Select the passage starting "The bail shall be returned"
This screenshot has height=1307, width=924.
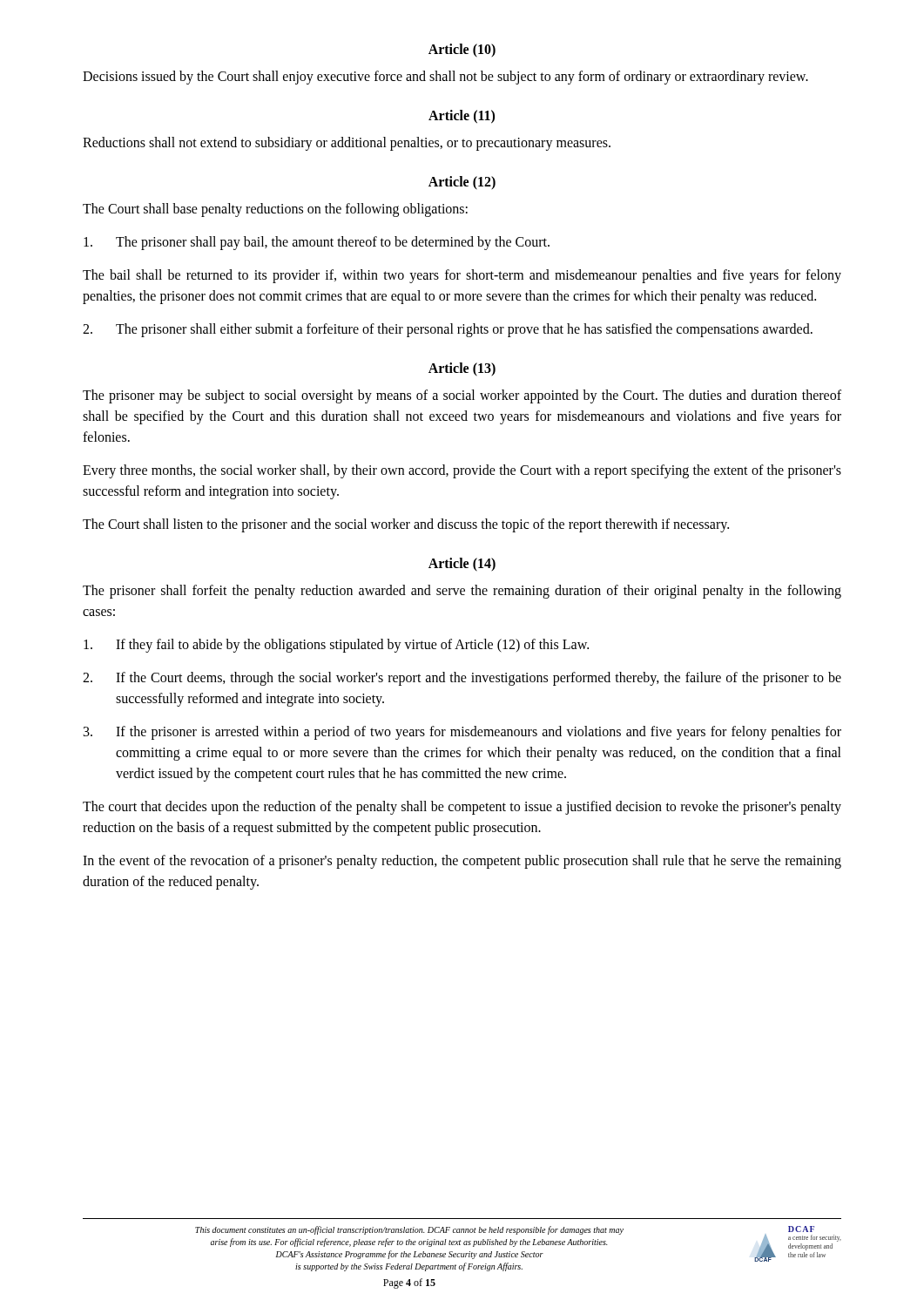coord(462,285)
